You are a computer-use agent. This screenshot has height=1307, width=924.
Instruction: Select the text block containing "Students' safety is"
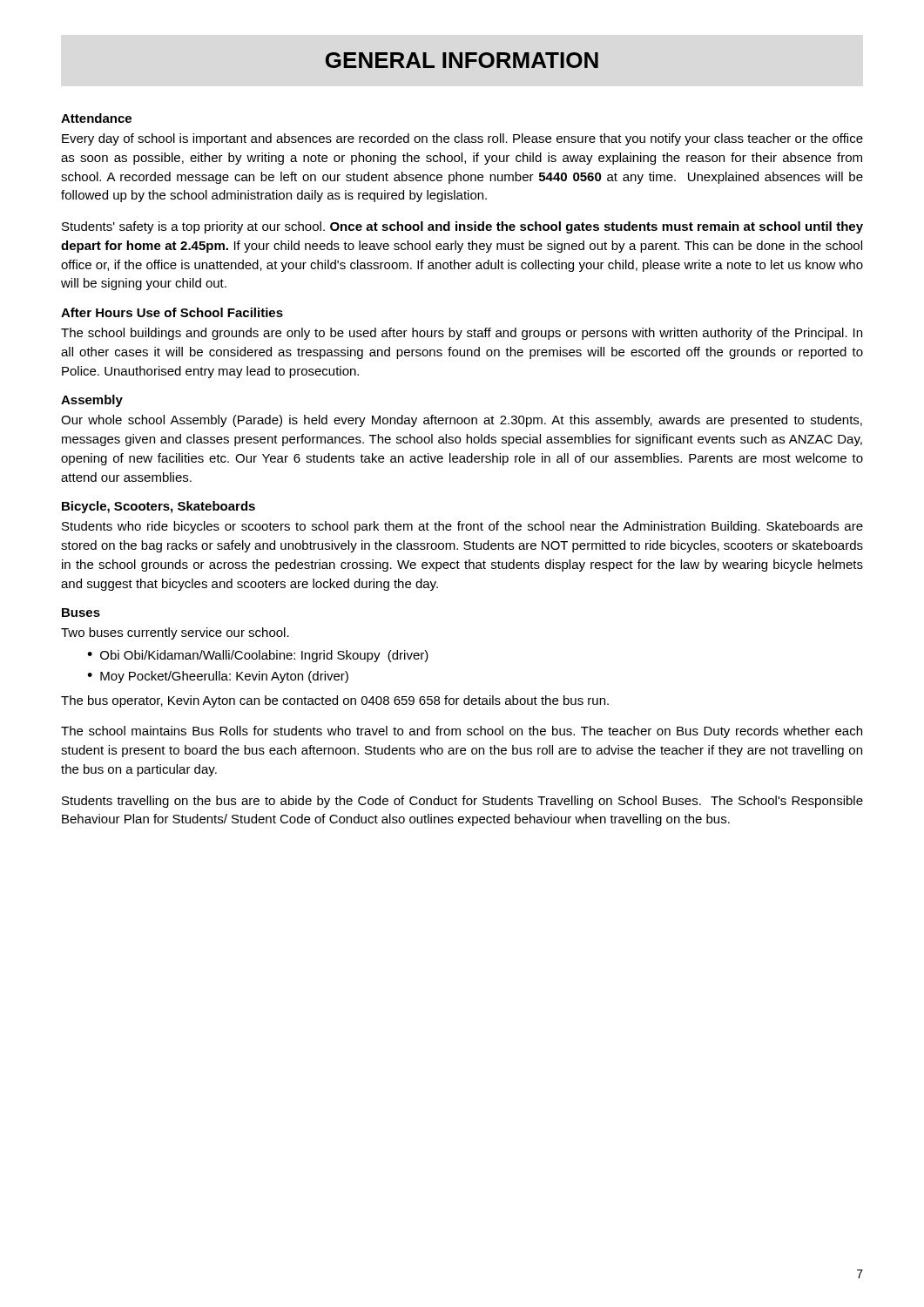462,255
